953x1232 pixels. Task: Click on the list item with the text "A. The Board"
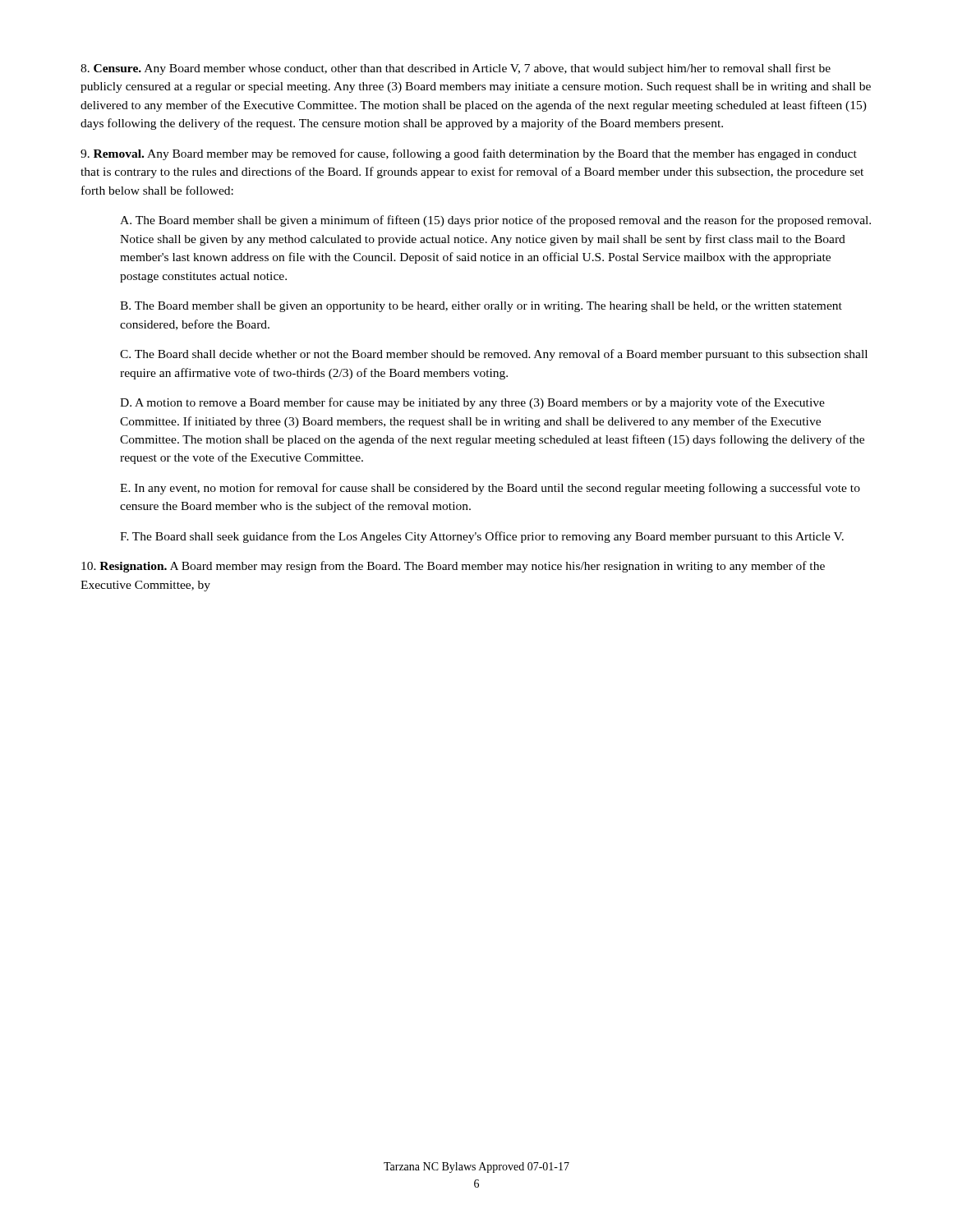tap(496, 248)
